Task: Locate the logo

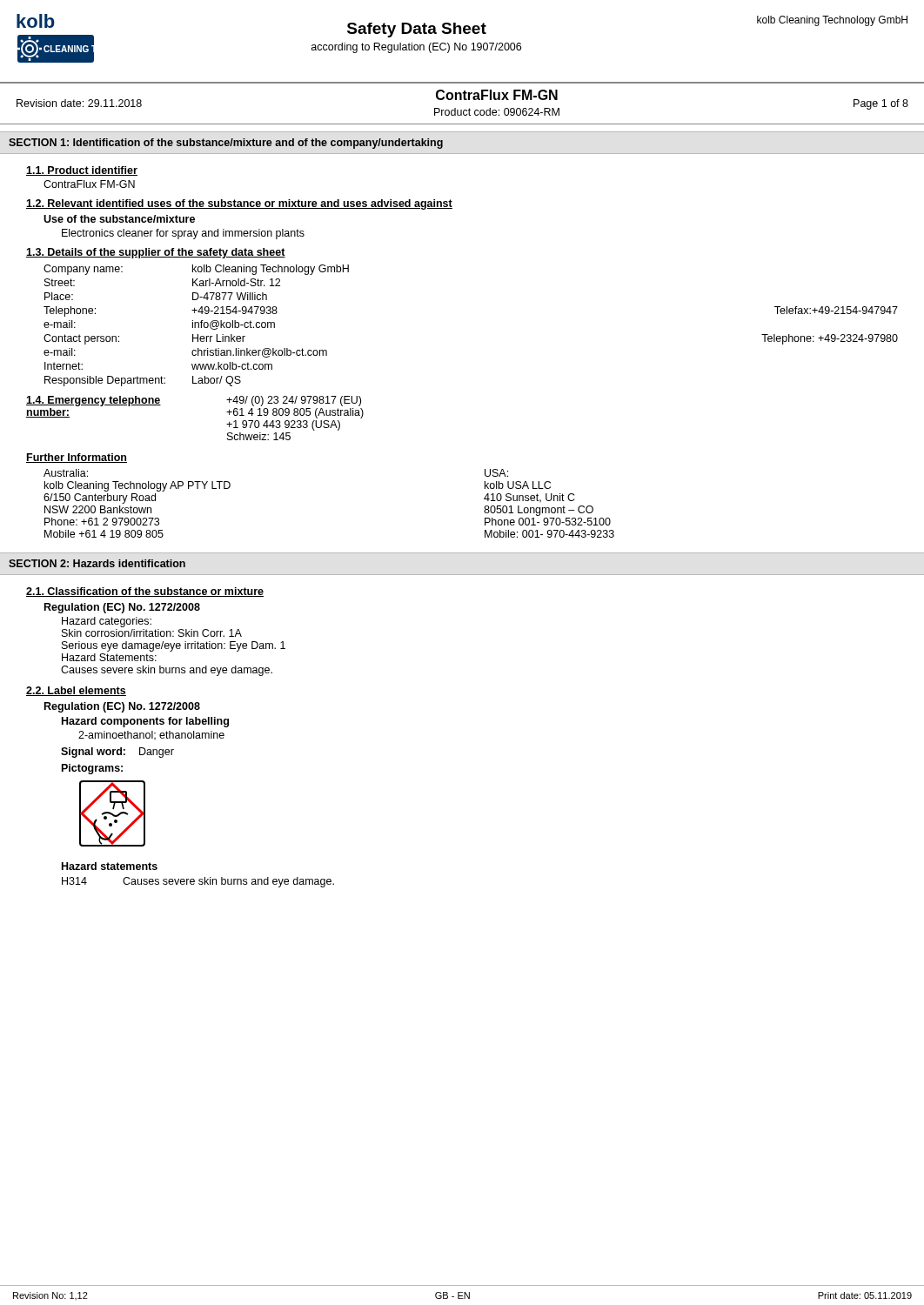Action: point(57,42)
